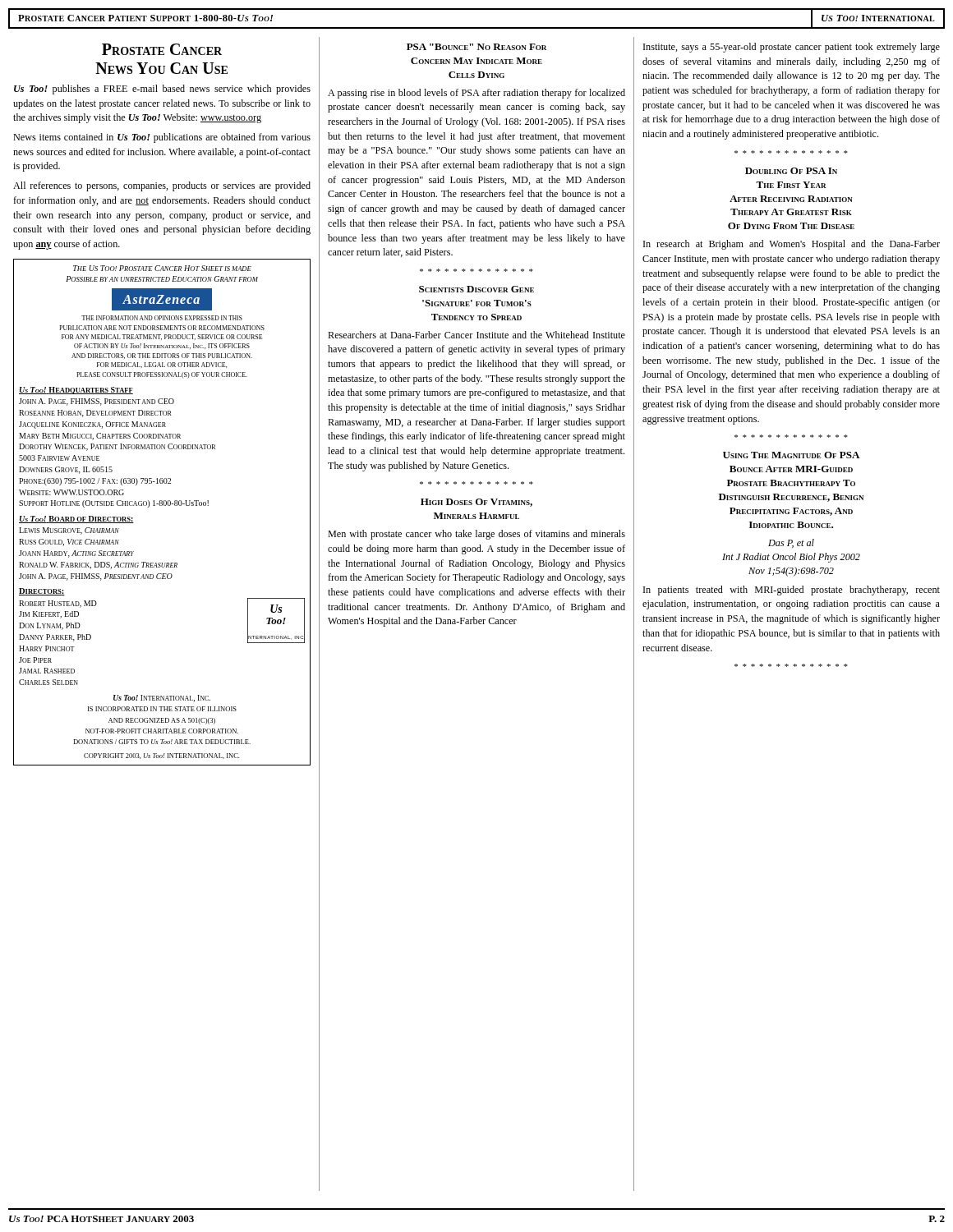Click on the text block starting "PSA "Bounce" No Reason"
The height and width of the screenshot is (1232, 953).
click(476, 60)
